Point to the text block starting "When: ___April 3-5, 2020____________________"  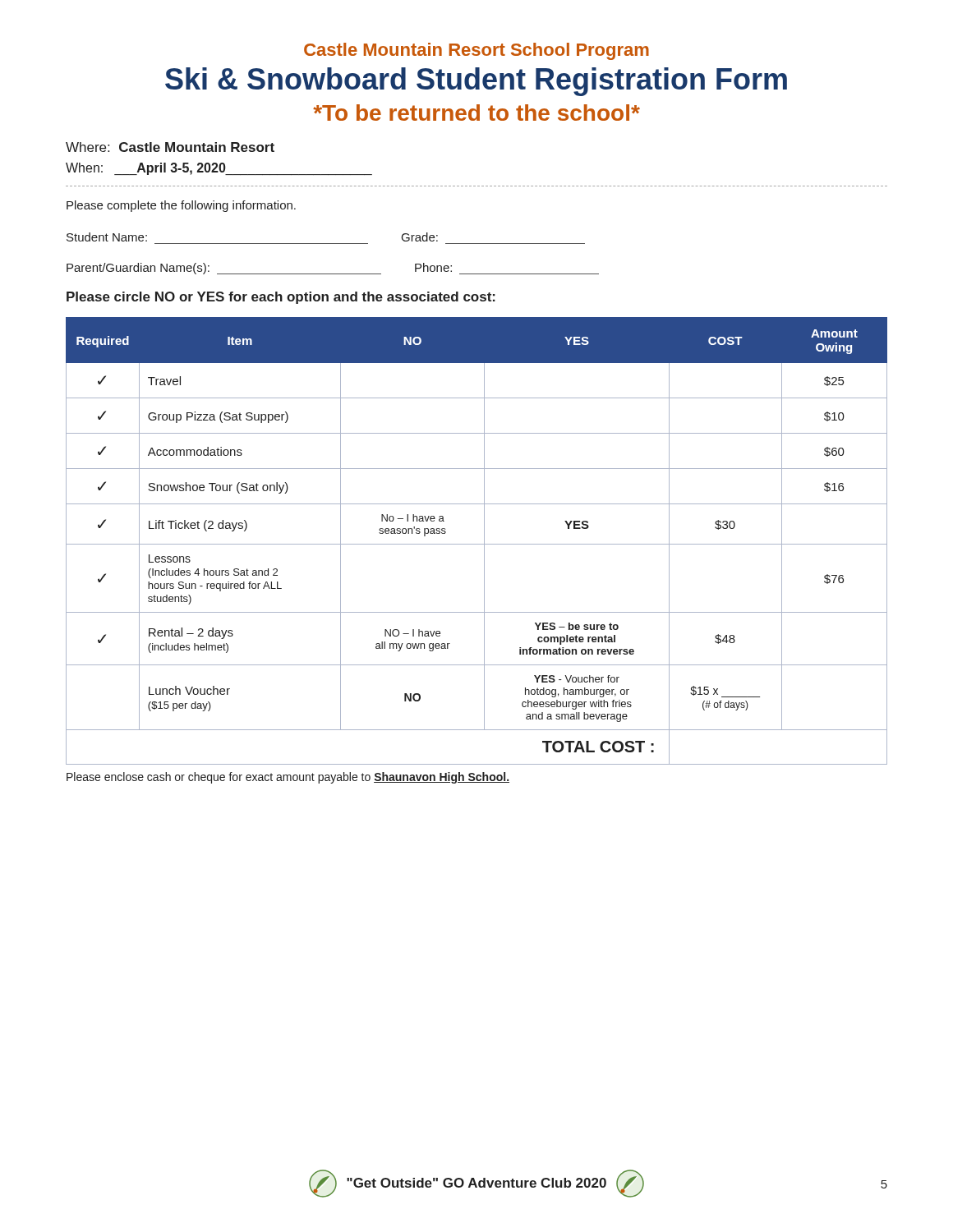(219, 168)
